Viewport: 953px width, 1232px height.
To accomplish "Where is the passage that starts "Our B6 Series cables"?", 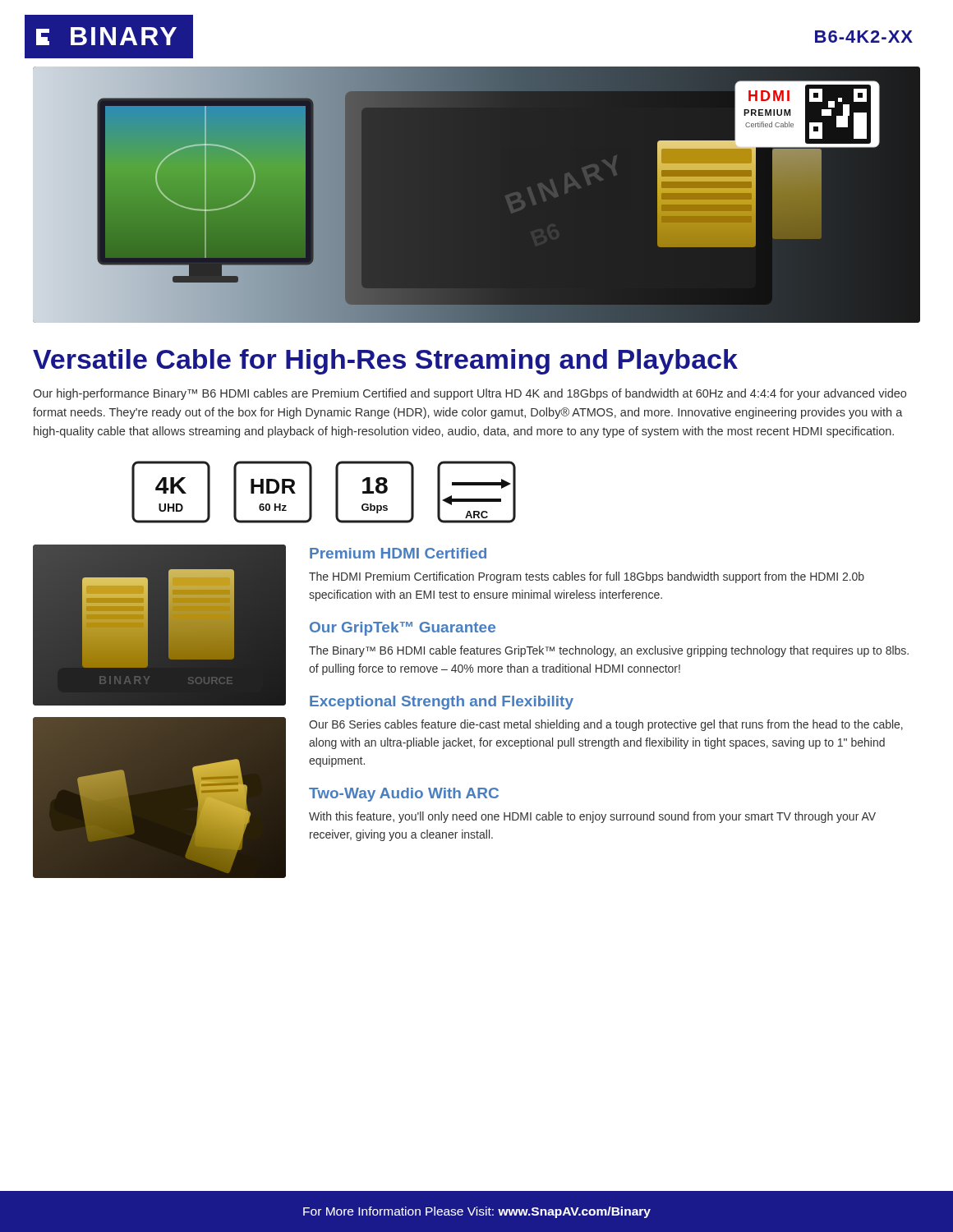I will pyautogui.click(x=606, y=743).
